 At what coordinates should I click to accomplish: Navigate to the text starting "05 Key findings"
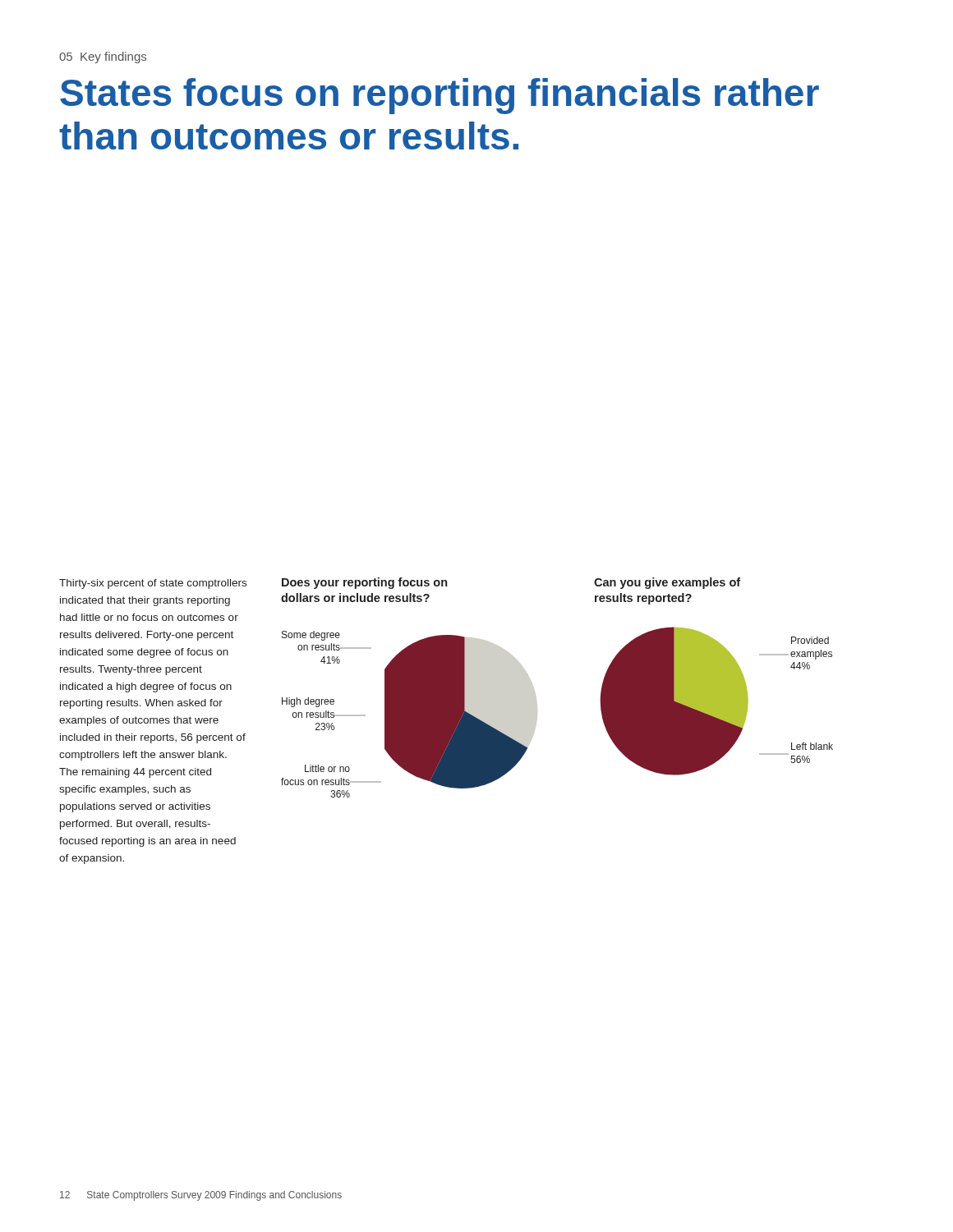point(103,56)
